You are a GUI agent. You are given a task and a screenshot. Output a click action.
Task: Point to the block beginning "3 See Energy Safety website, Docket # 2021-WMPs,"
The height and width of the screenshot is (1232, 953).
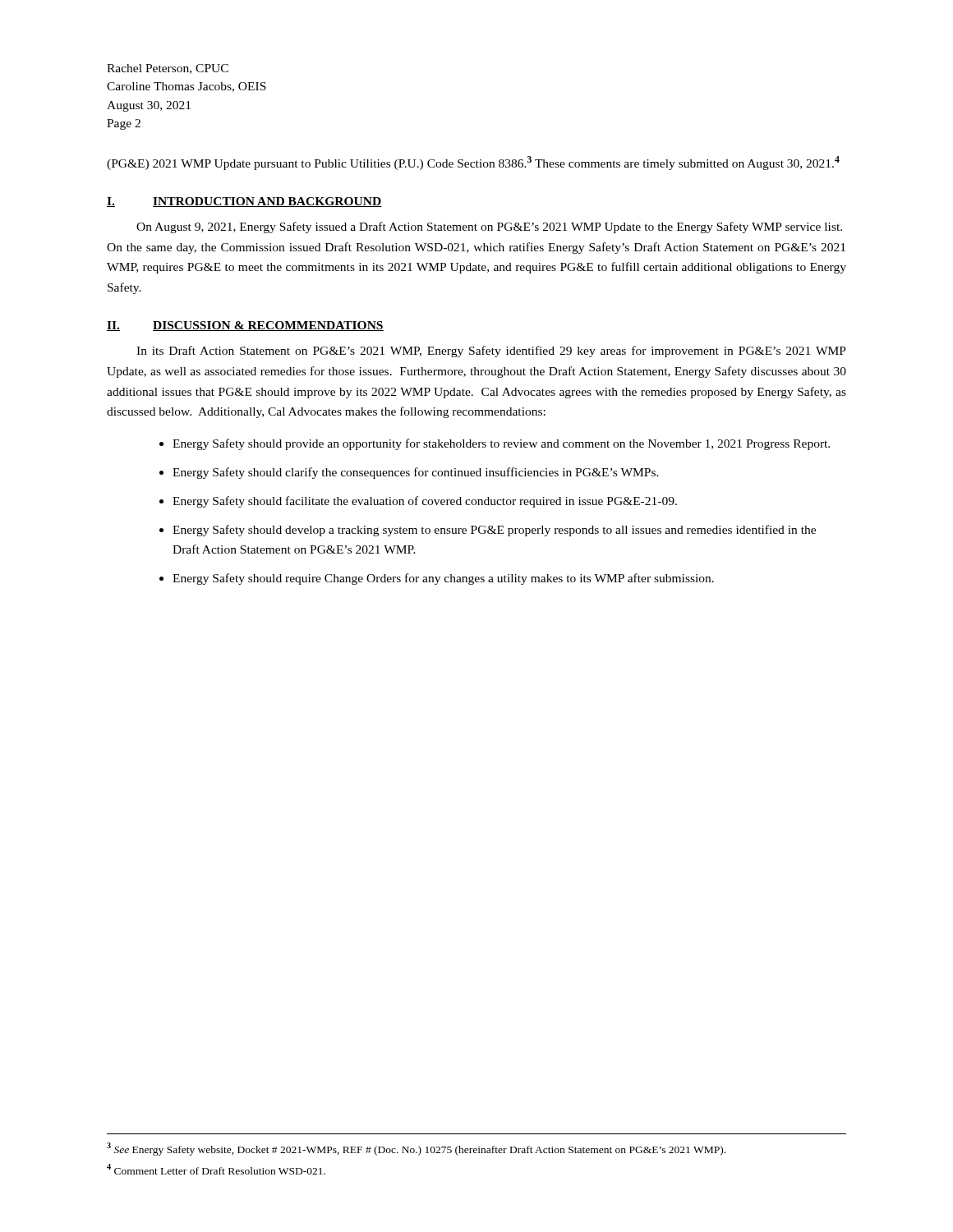tap(417, 1148)
